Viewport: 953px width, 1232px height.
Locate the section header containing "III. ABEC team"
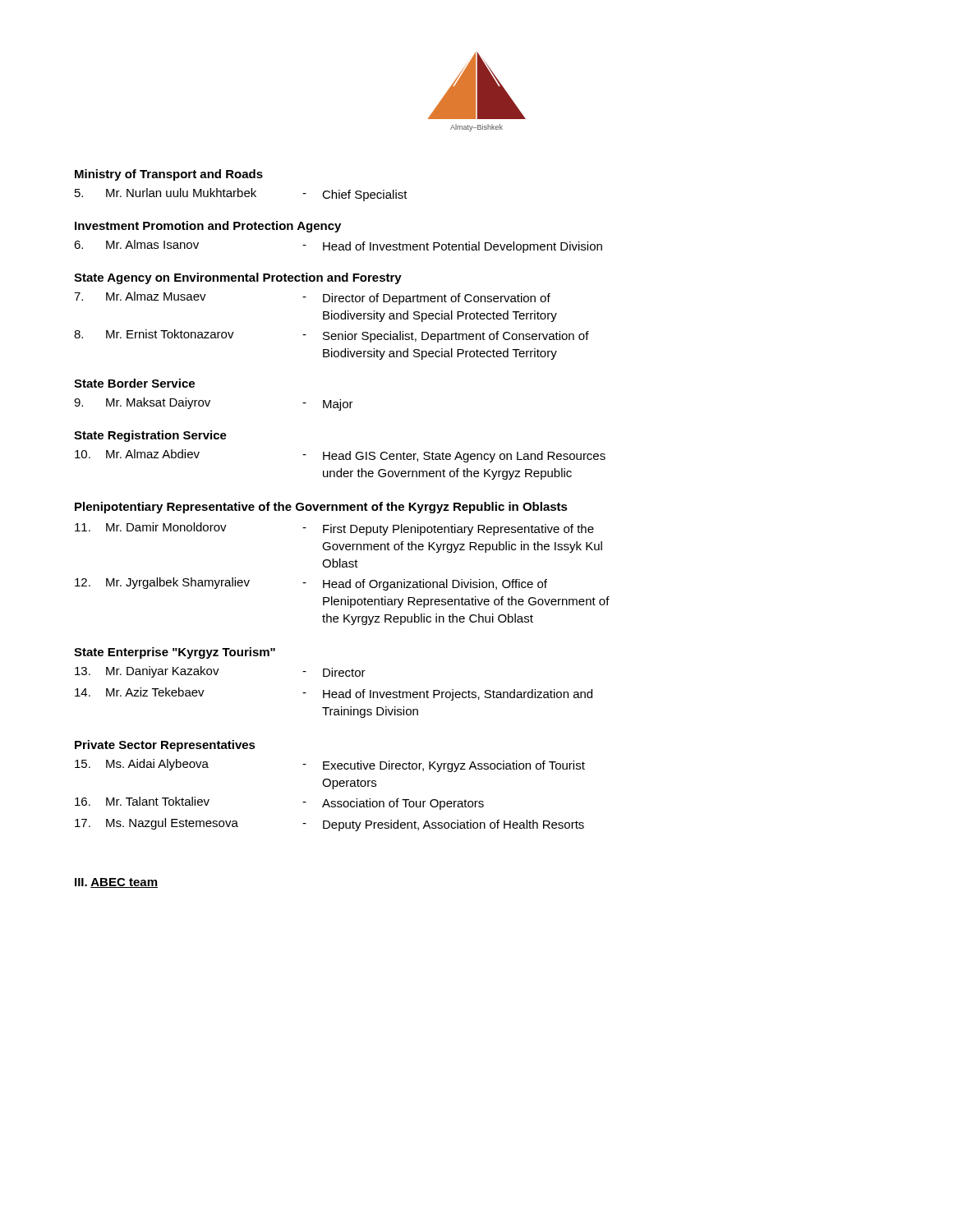coord(116,882)
